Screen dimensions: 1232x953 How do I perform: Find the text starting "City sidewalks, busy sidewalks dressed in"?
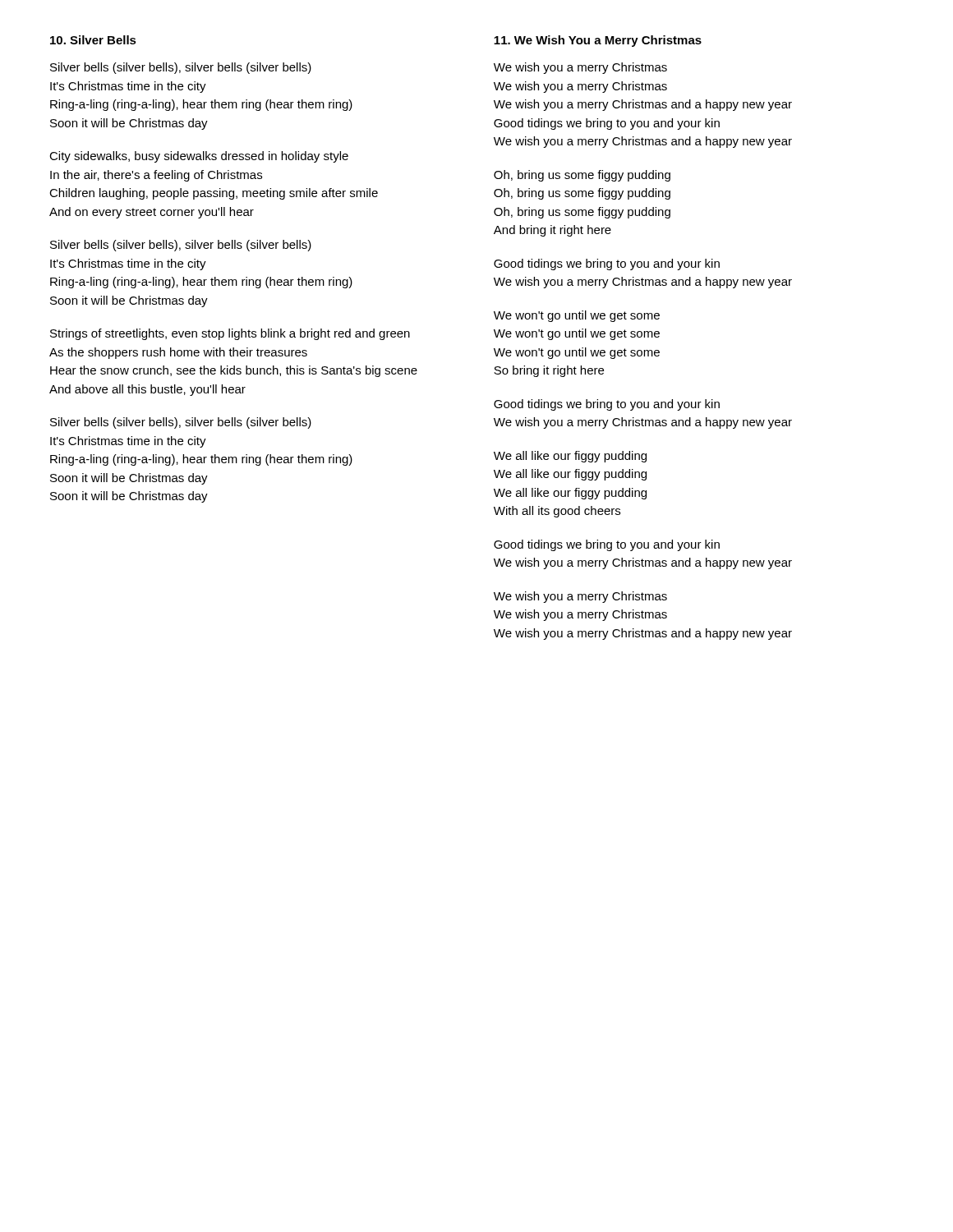pyautogui.click(x=214, y=183)
